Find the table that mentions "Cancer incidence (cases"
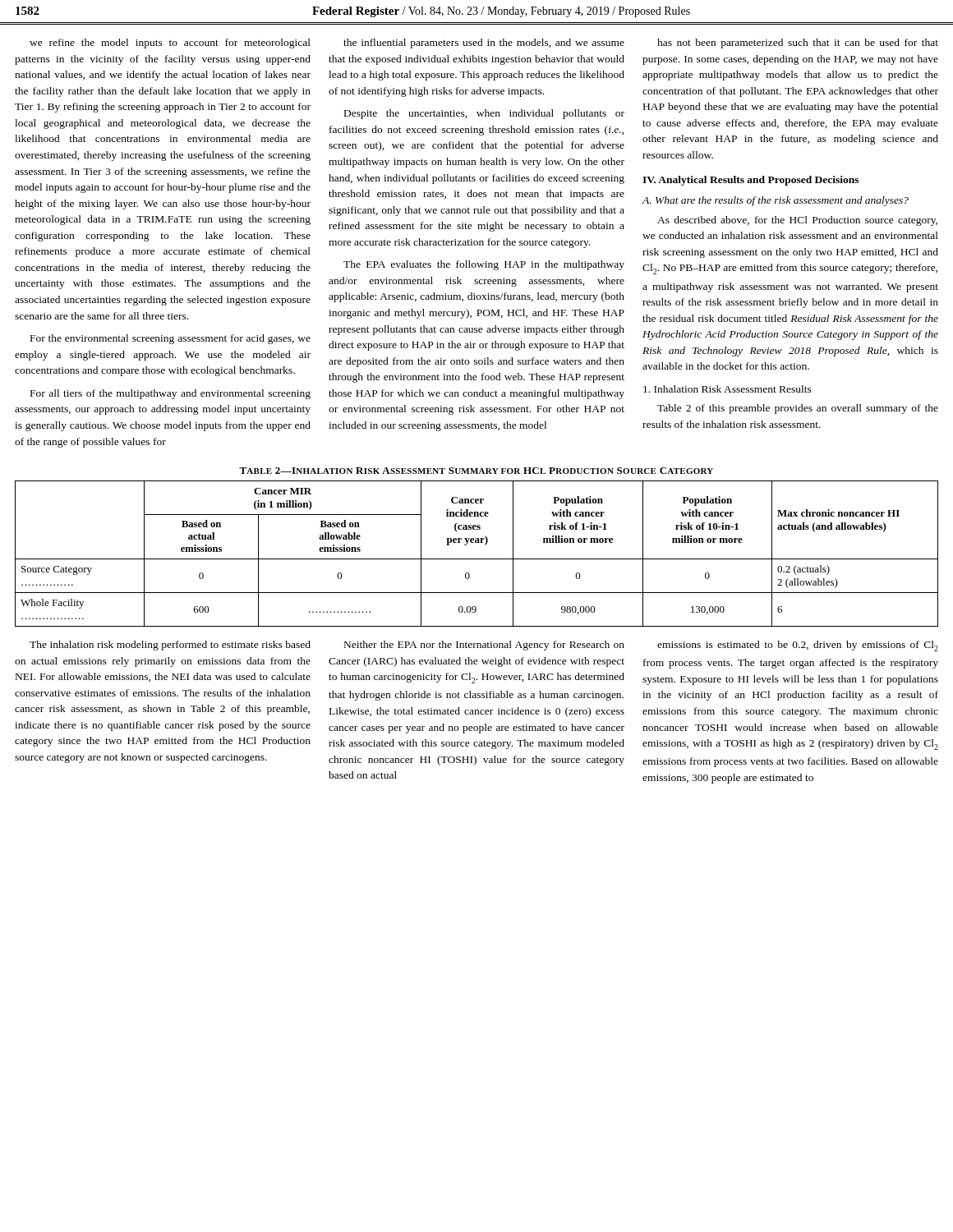The image size is (953, 1232). coord(476,554)
